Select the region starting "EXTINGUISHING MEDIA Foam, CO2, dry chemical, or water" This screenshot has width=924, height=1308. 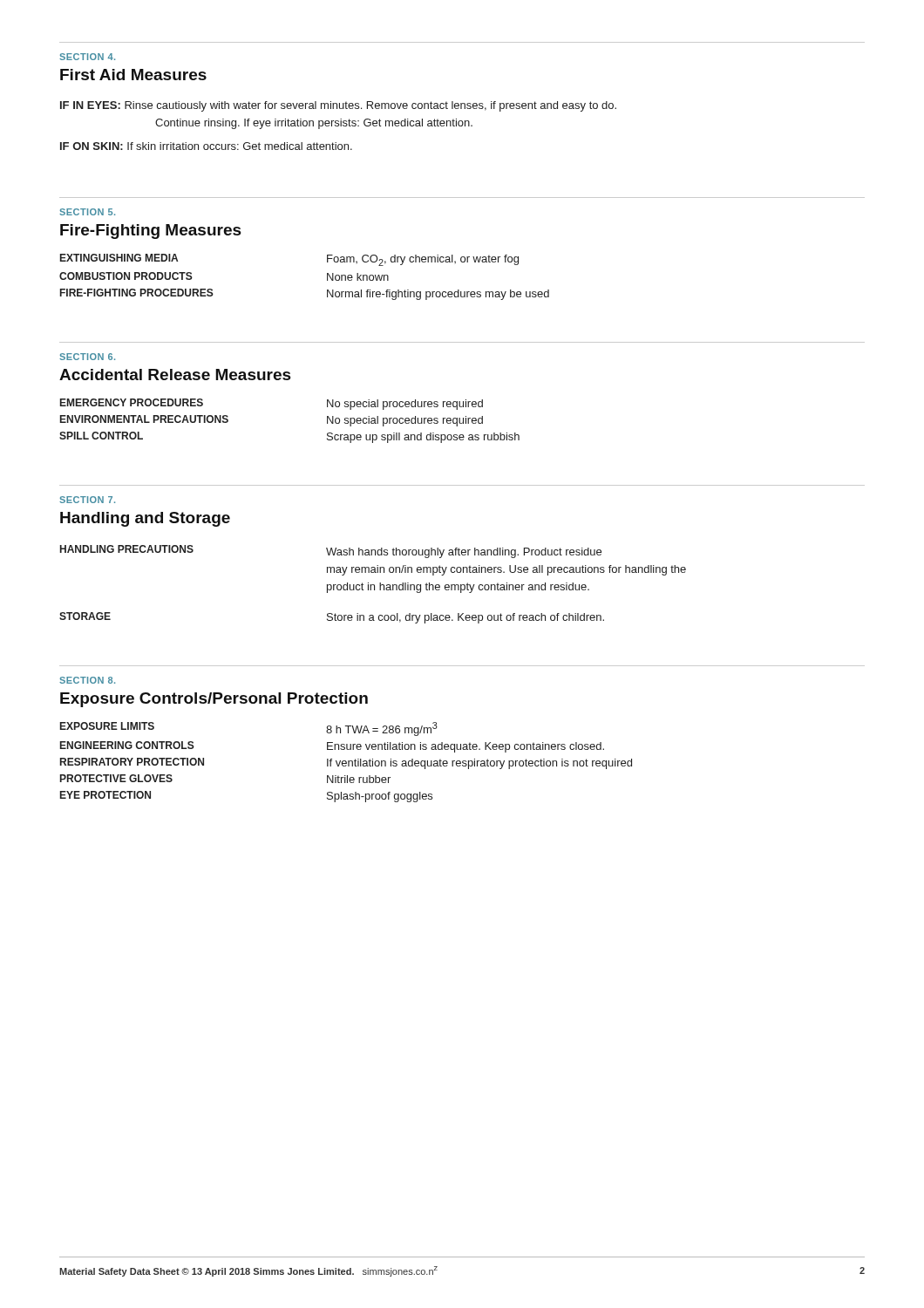coord(462,259)
